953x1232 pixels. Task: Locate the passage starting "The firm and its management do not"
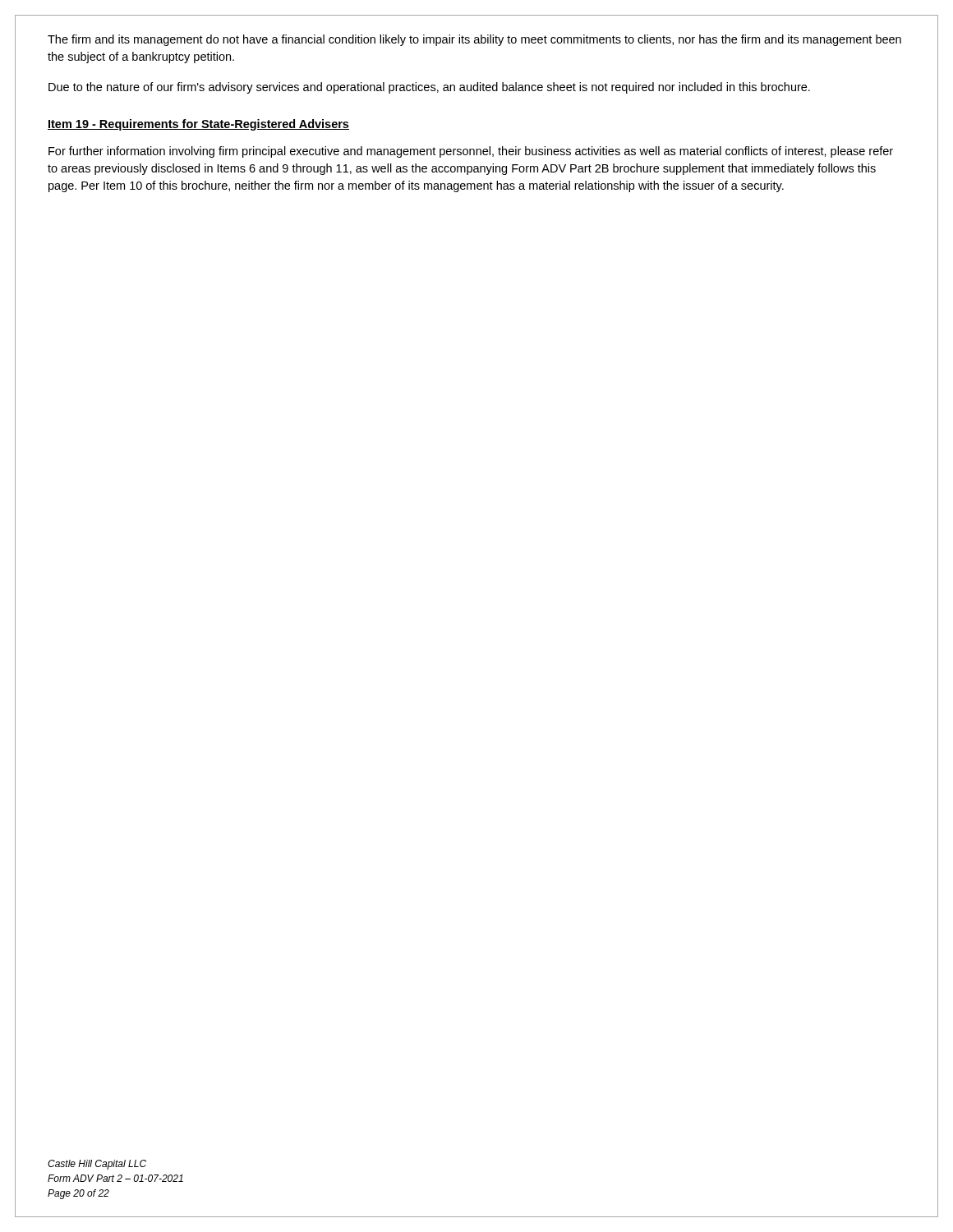point(475,48)
